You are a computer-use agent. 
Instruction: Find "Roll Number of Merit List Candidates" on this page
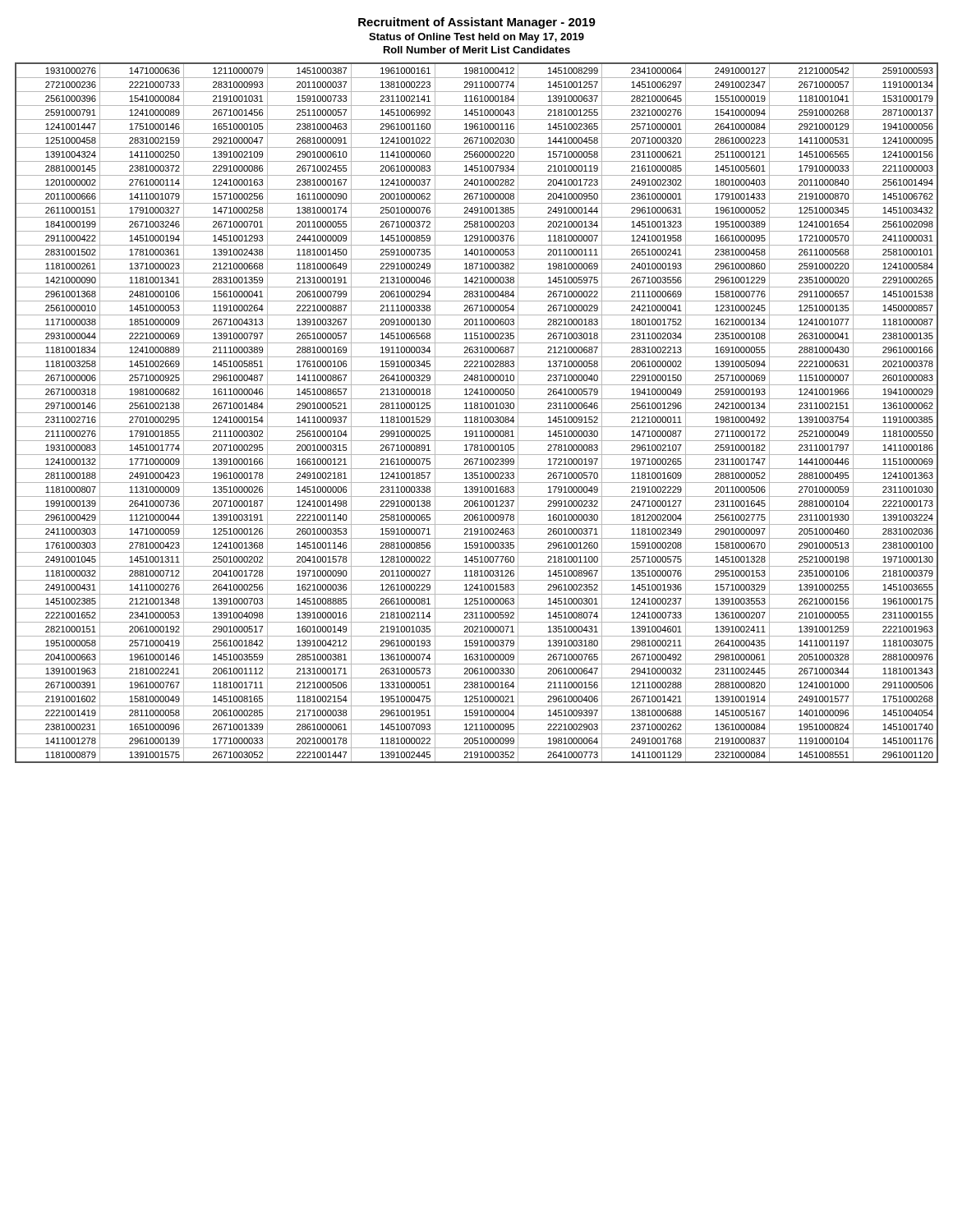(476, 50)
